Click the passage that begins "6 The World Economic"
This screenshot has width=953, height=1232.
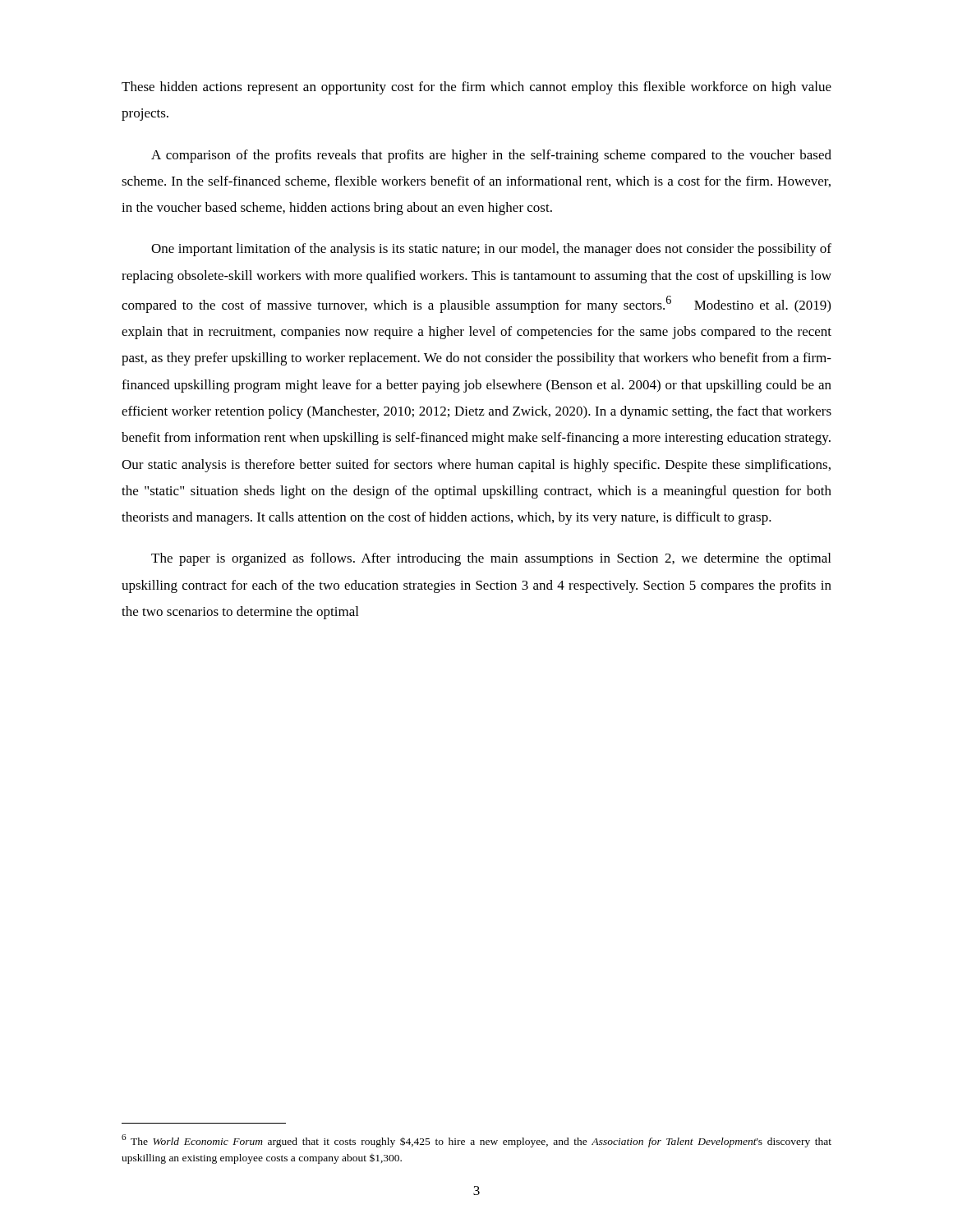(x=476, y=1148)
